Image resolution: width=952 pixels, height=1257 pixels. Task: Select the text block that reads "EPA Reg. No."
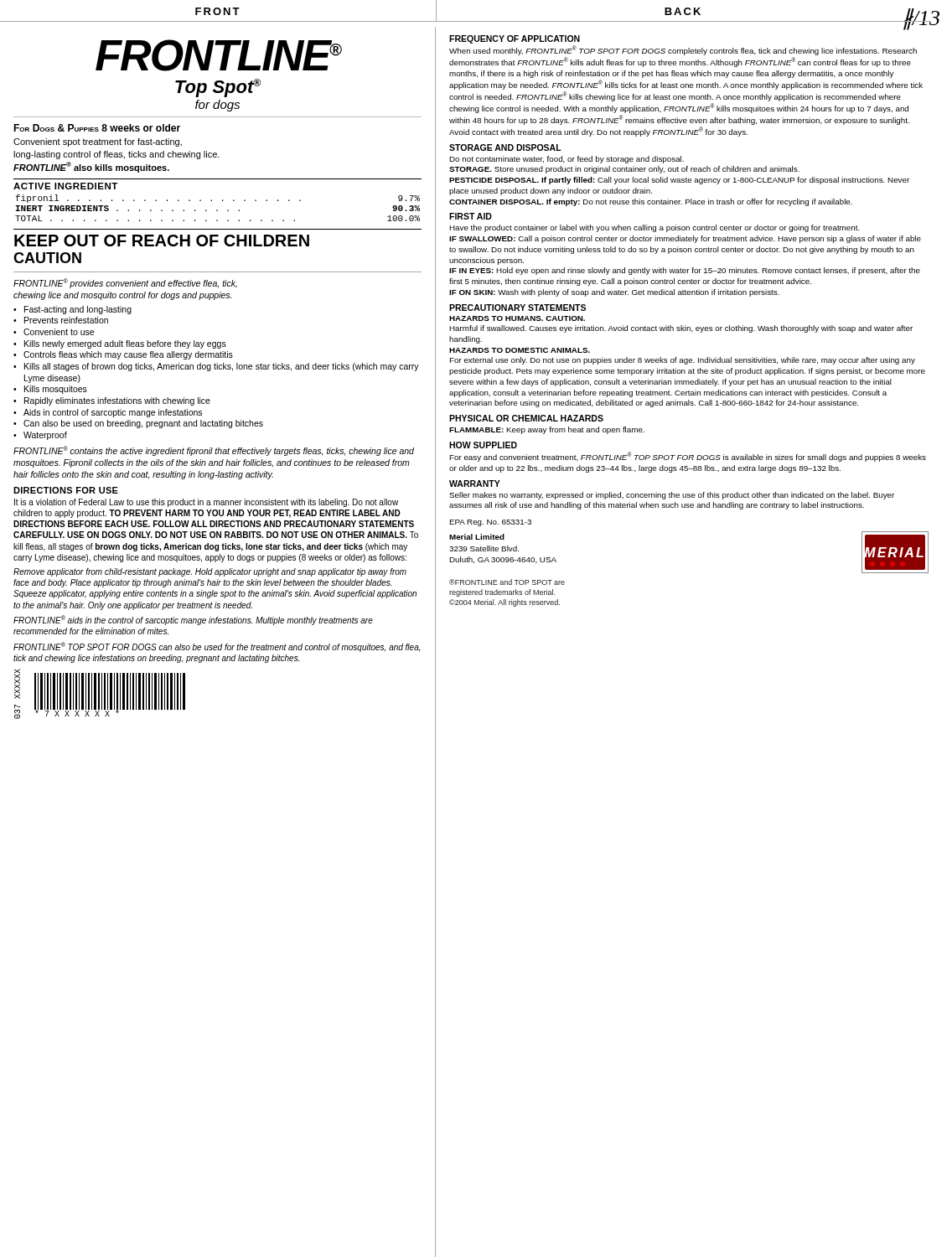coord(490,522)
